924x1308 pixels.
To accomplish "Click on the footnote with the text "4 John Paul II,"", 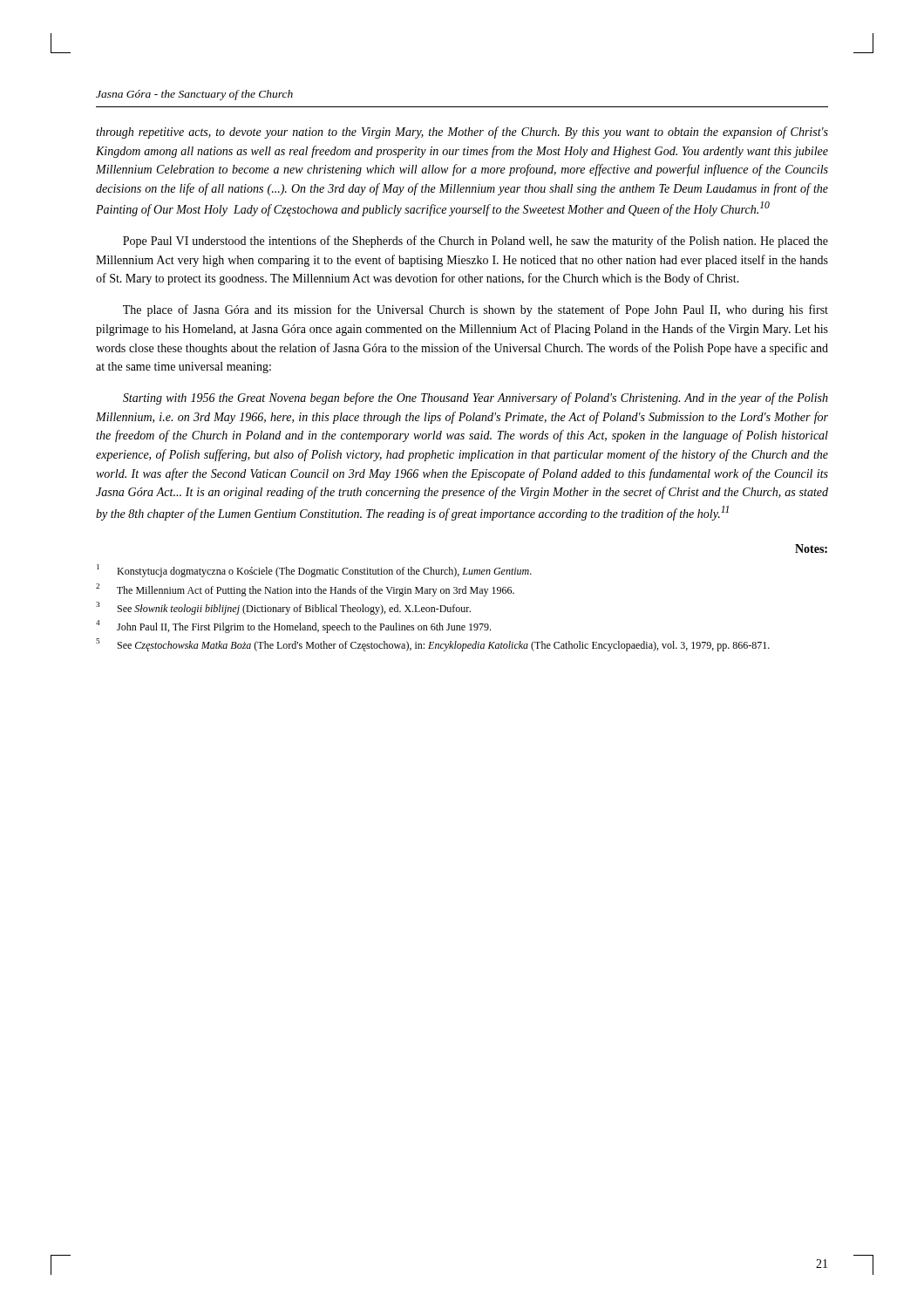I will [462, 627].
